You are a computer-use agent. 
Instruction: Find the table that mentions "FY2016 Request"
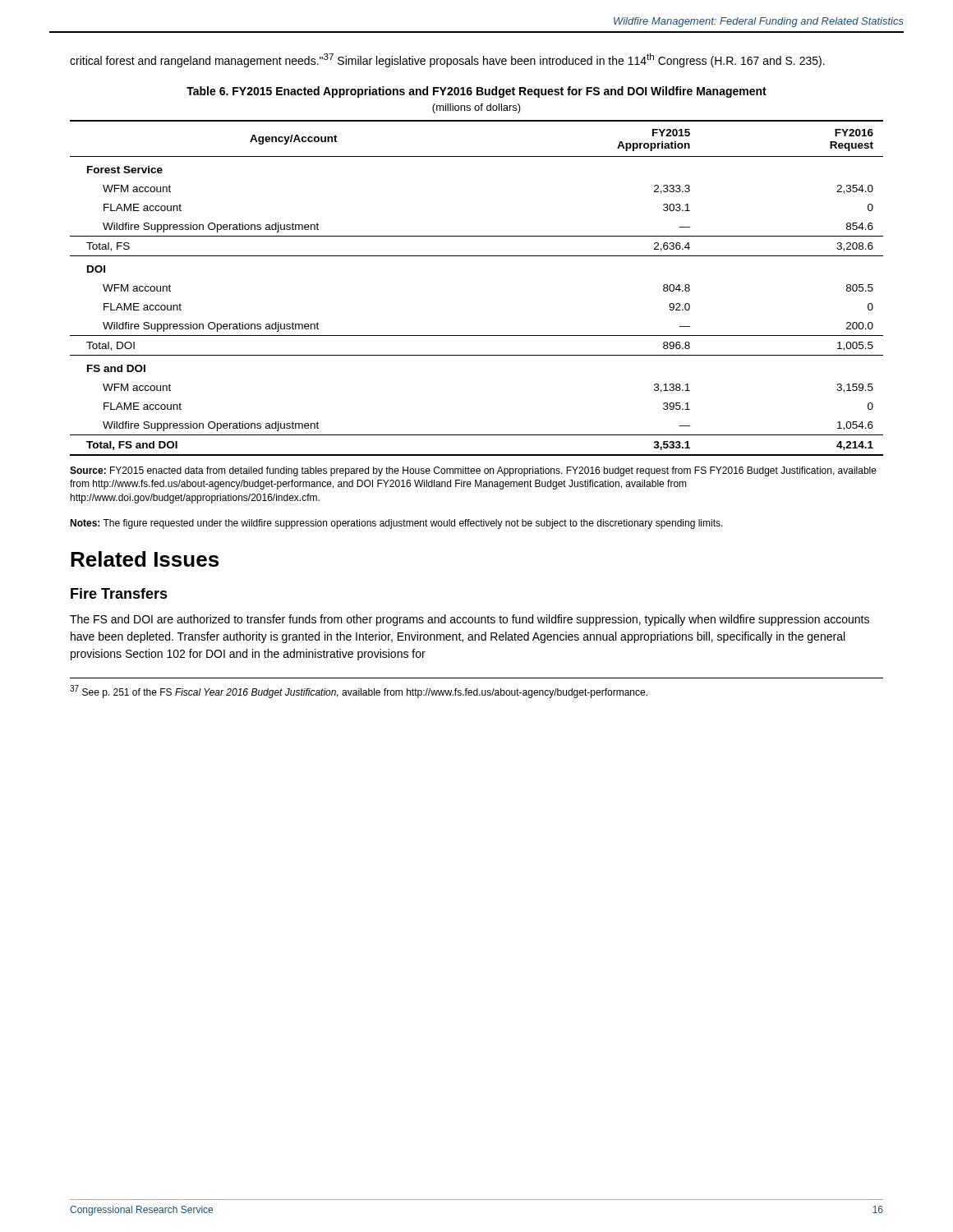click(x=476, y=288)
